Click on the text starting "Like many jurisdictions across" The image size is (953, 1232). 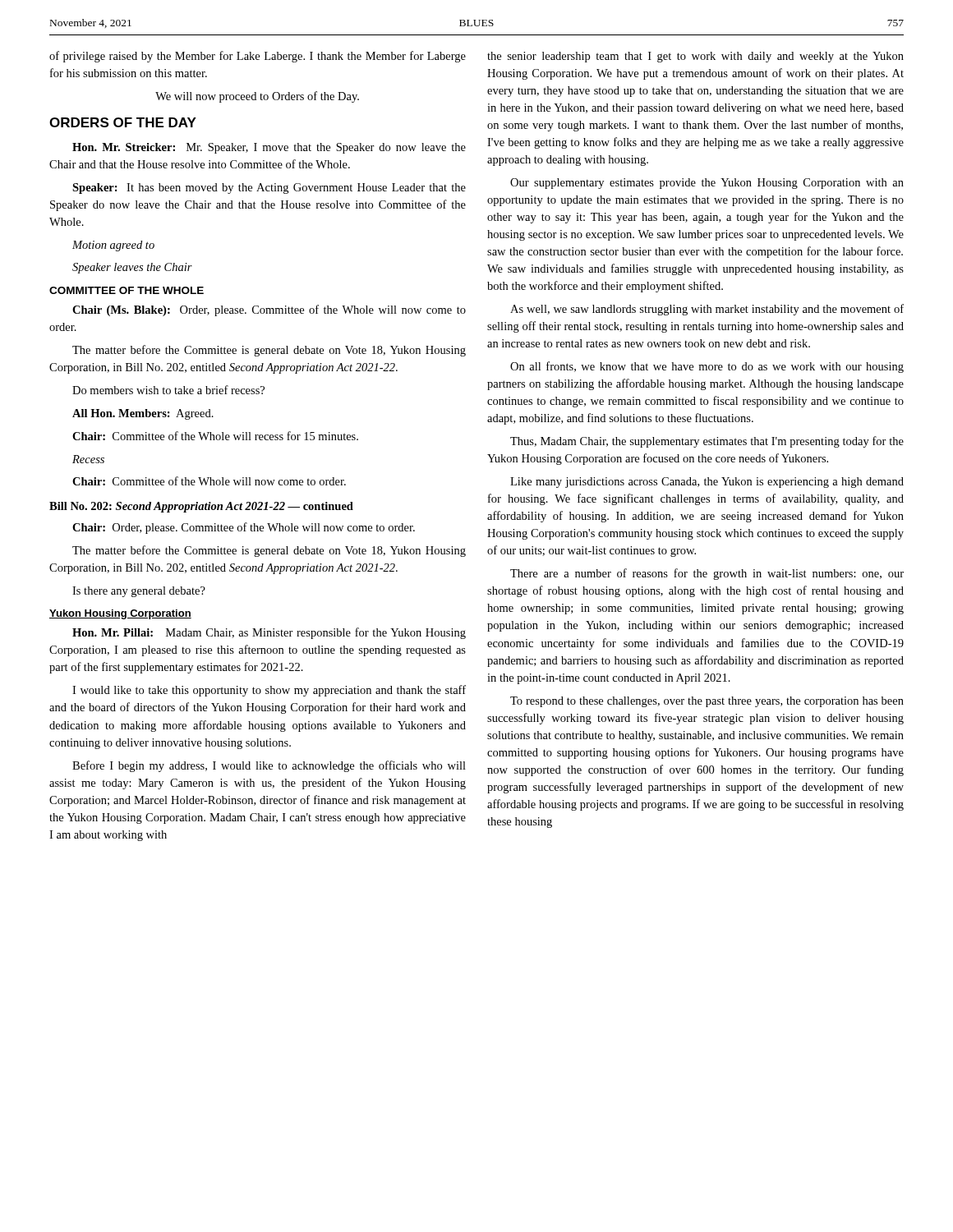click(695, 517)
